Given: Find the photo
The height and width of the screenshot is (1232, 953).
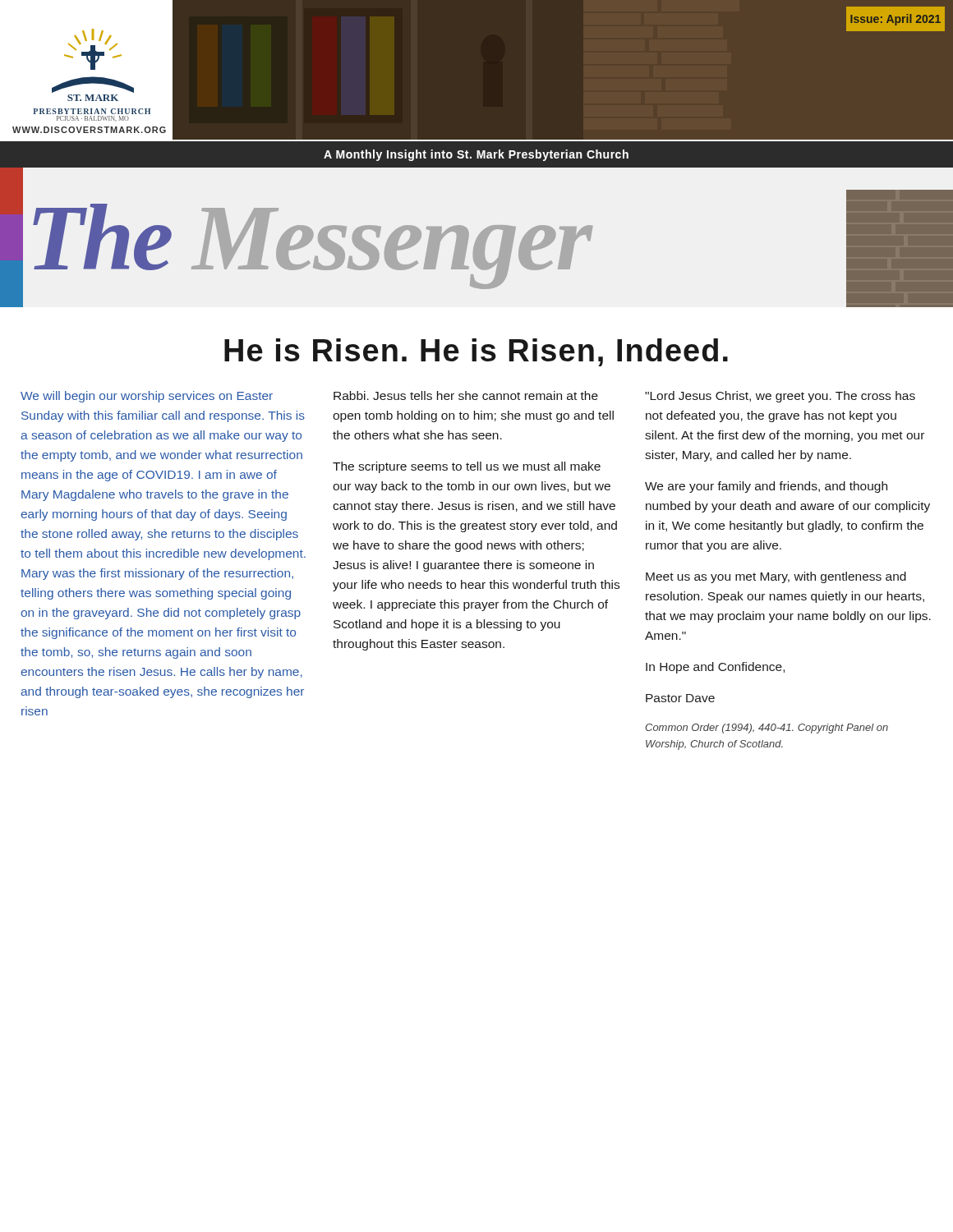Looking at the screenshot, I should click(563, 70).
